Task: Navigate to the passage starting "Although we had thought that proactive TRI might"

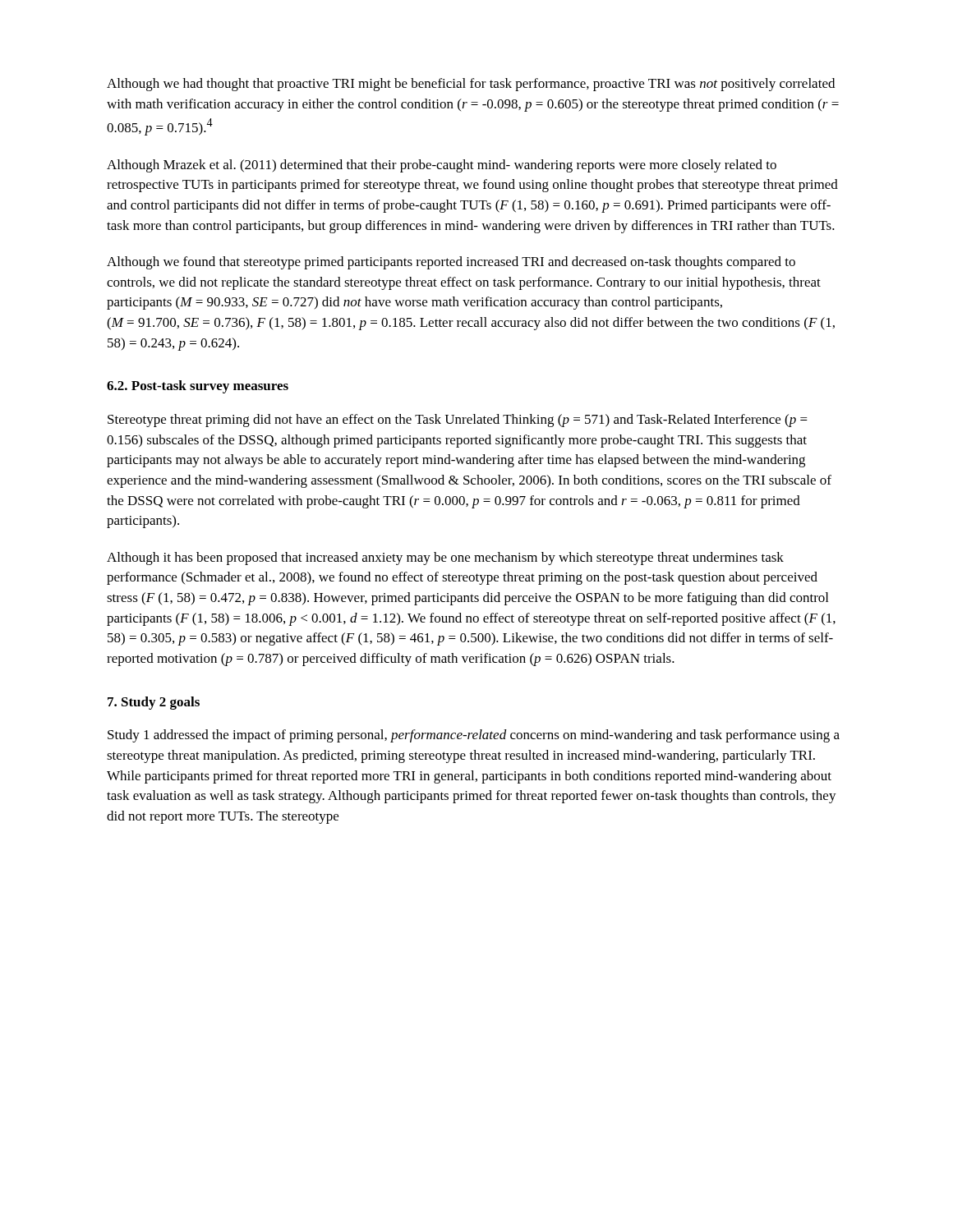Action: pos(473,106)
